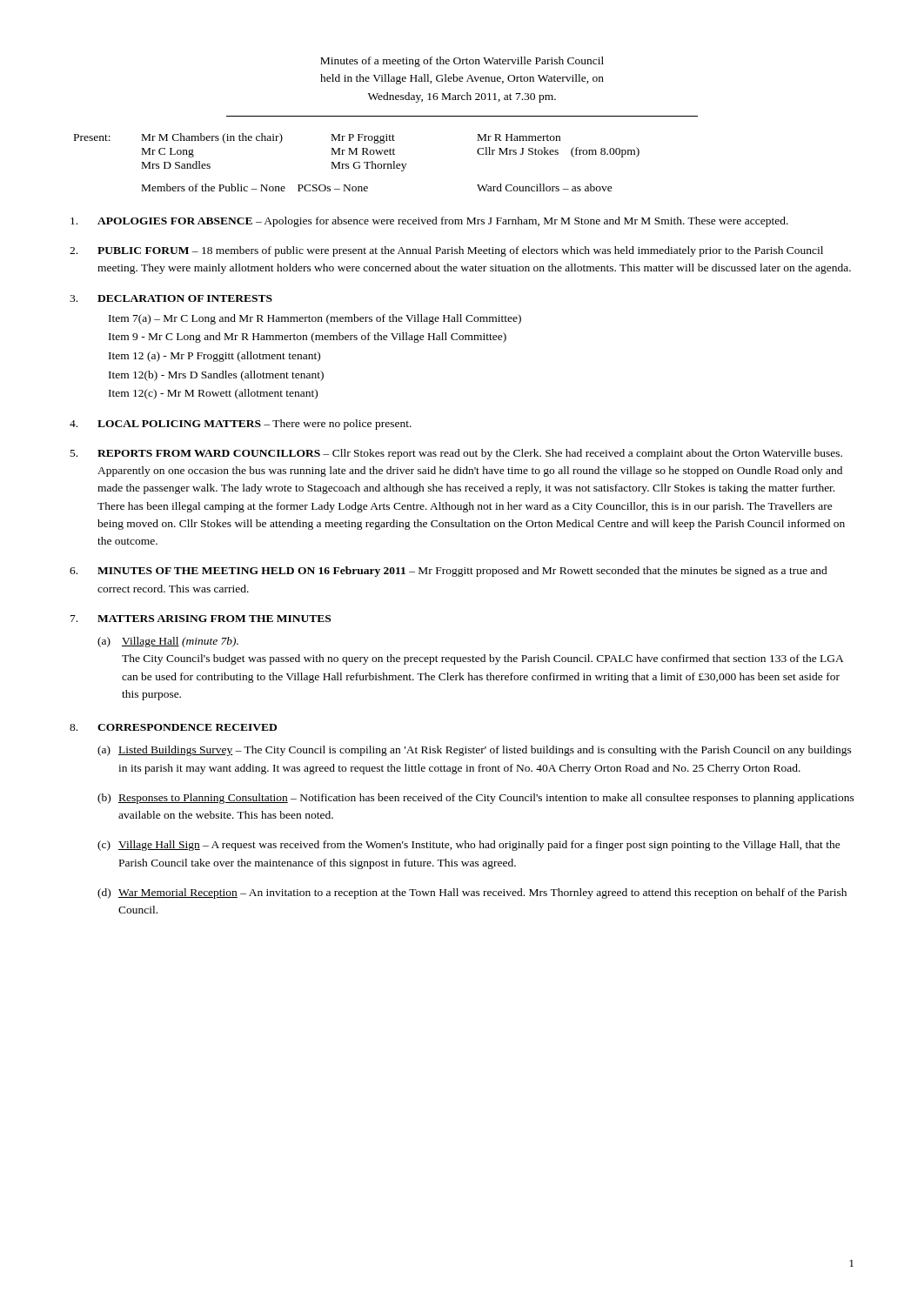Screen dimensions: 1305x924
Task: Point to the element starting "5. REPORTS FROM"
Action: click(462, 497)
